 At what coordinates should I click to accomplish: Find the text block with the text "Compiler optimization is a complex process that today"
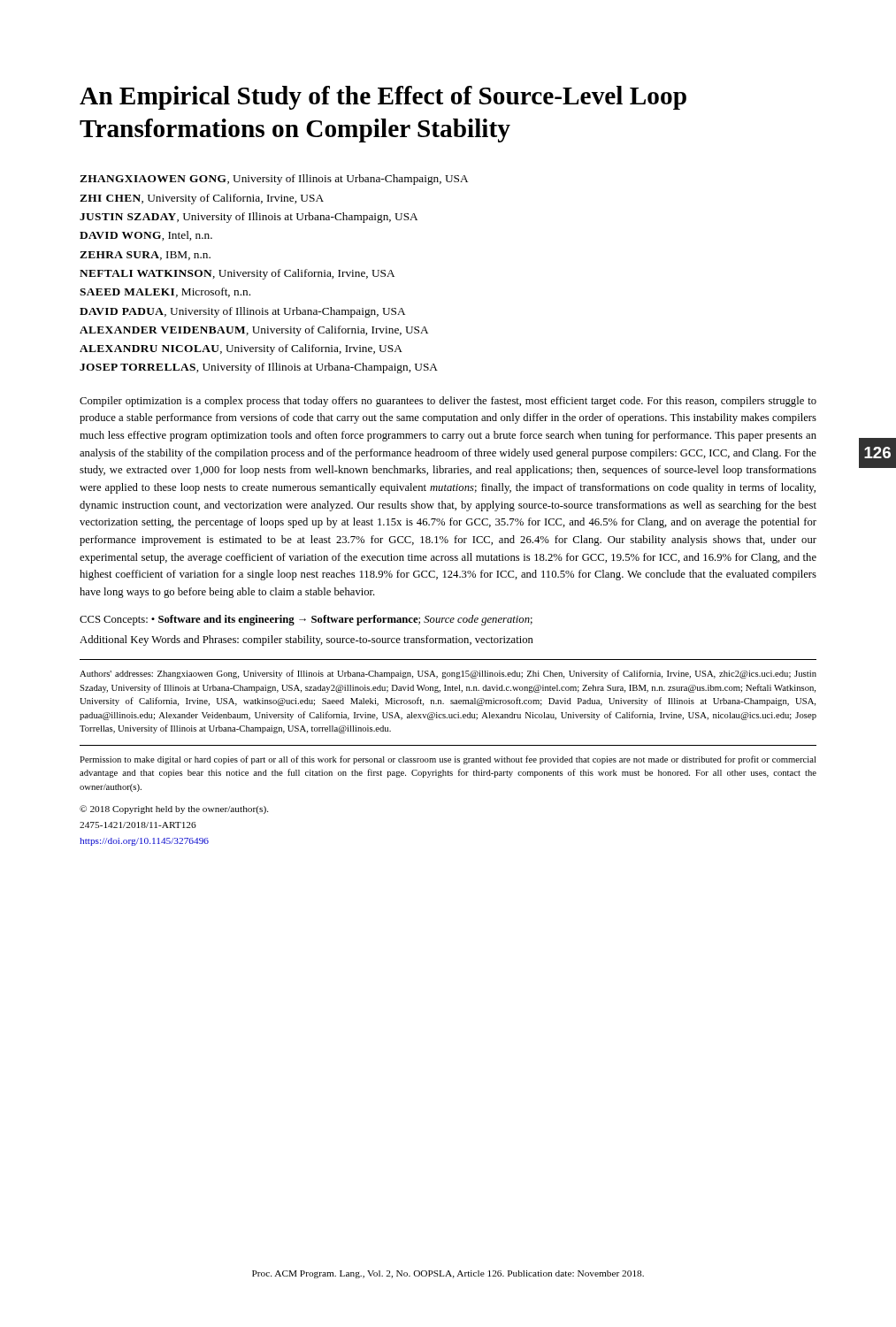tap(448, 496)
